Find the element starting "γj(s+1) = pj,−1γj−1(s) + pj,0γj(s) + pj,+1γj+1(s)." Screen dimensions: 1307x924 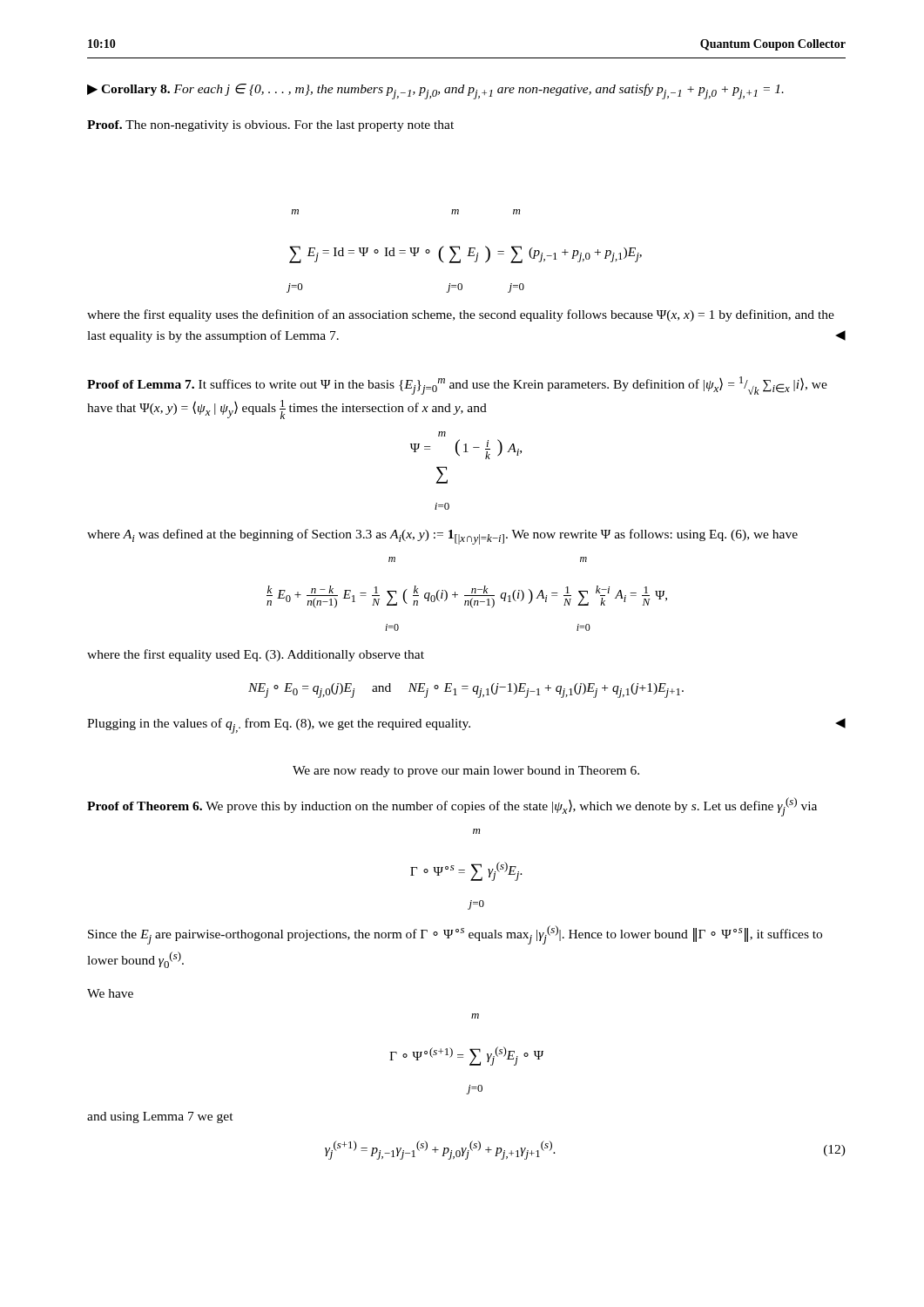point(466,1149)
